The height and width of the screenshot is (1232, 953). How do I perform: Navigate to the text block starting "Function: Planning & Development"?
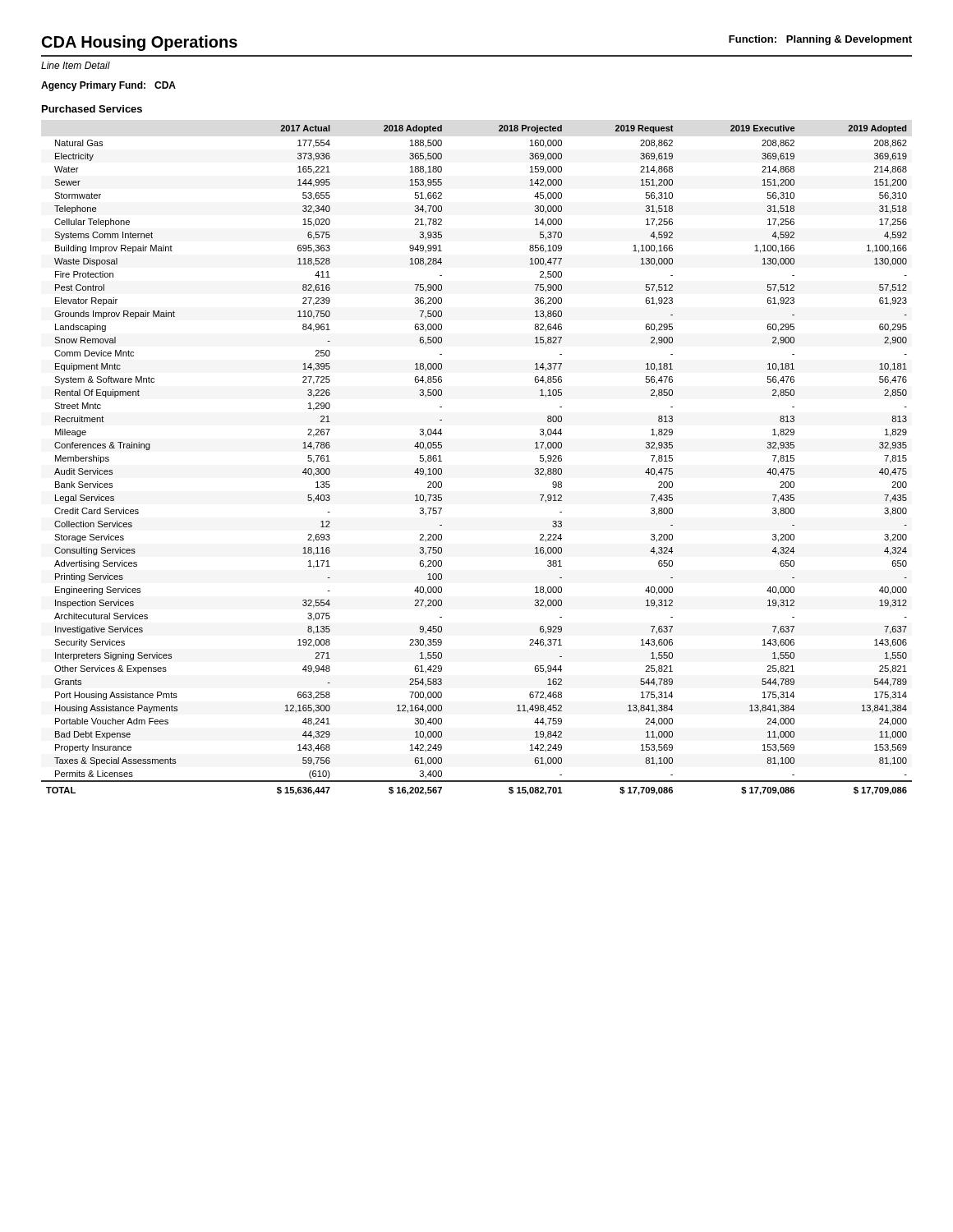[x=820, y=39]
